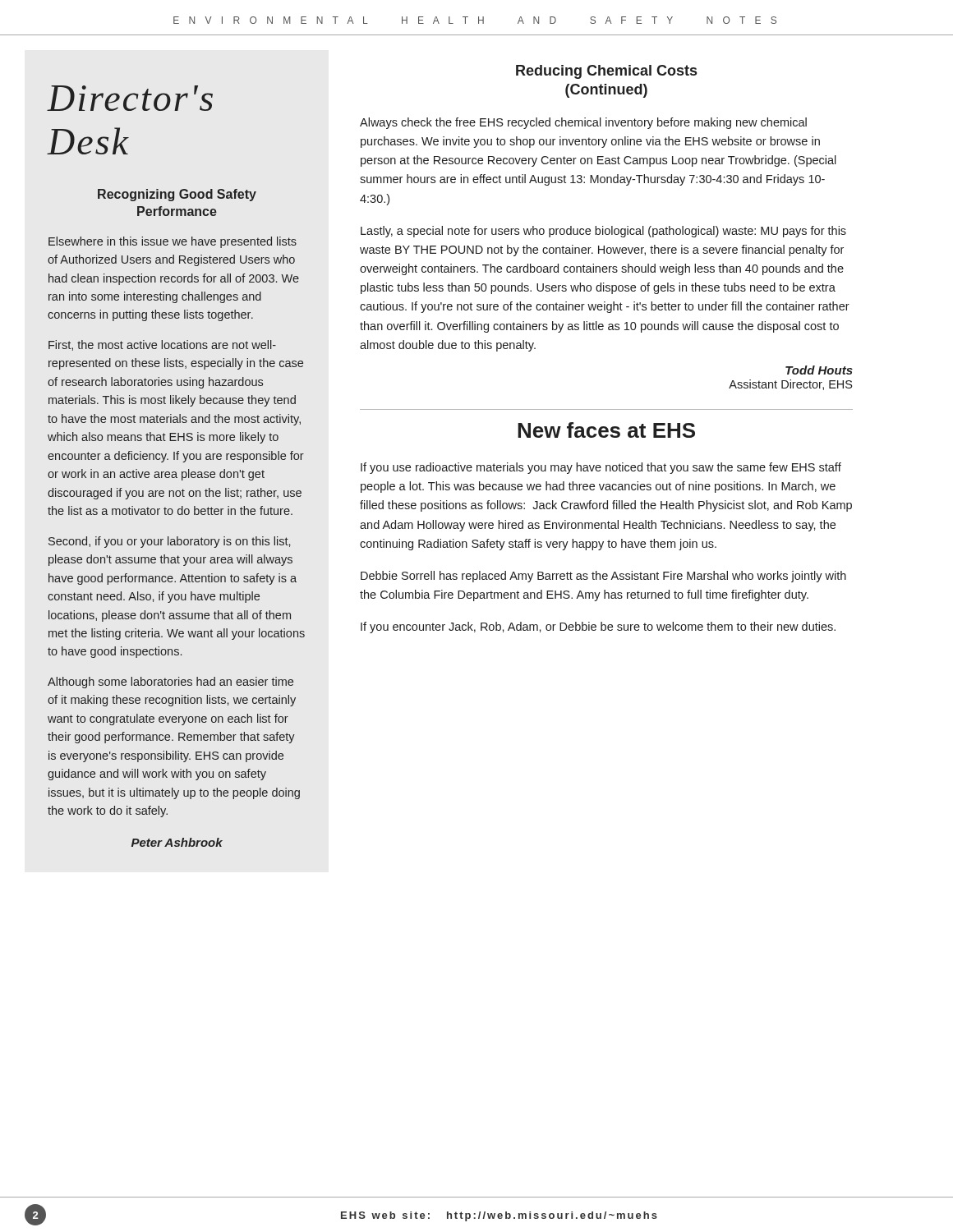Click where it says "Reducing Chemical Costs(Continued)"
Screen dimensions: 1232x953
coord(606,80)
